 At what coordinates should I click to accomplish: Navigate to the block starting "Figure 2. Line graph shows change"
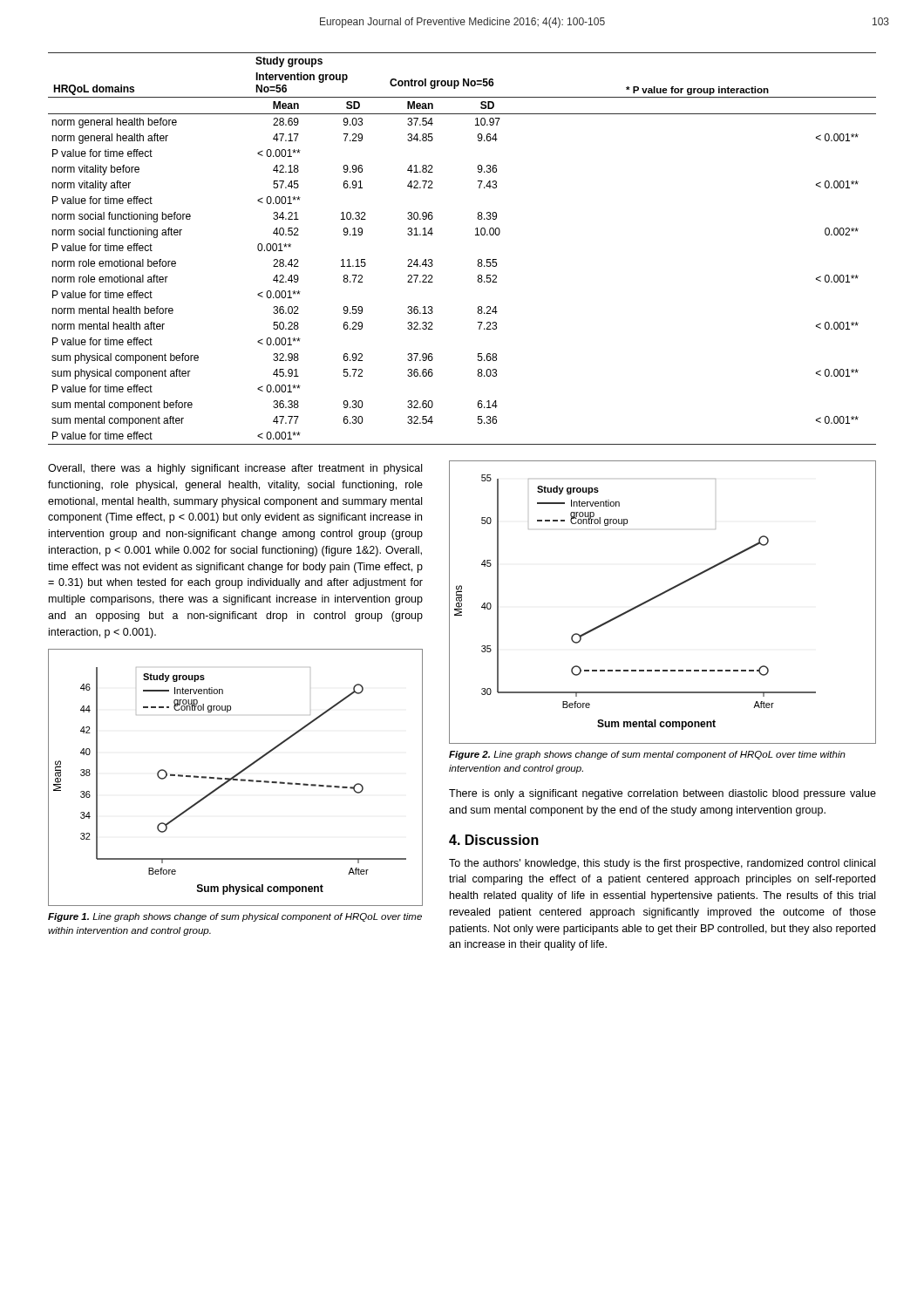point(647,761)
